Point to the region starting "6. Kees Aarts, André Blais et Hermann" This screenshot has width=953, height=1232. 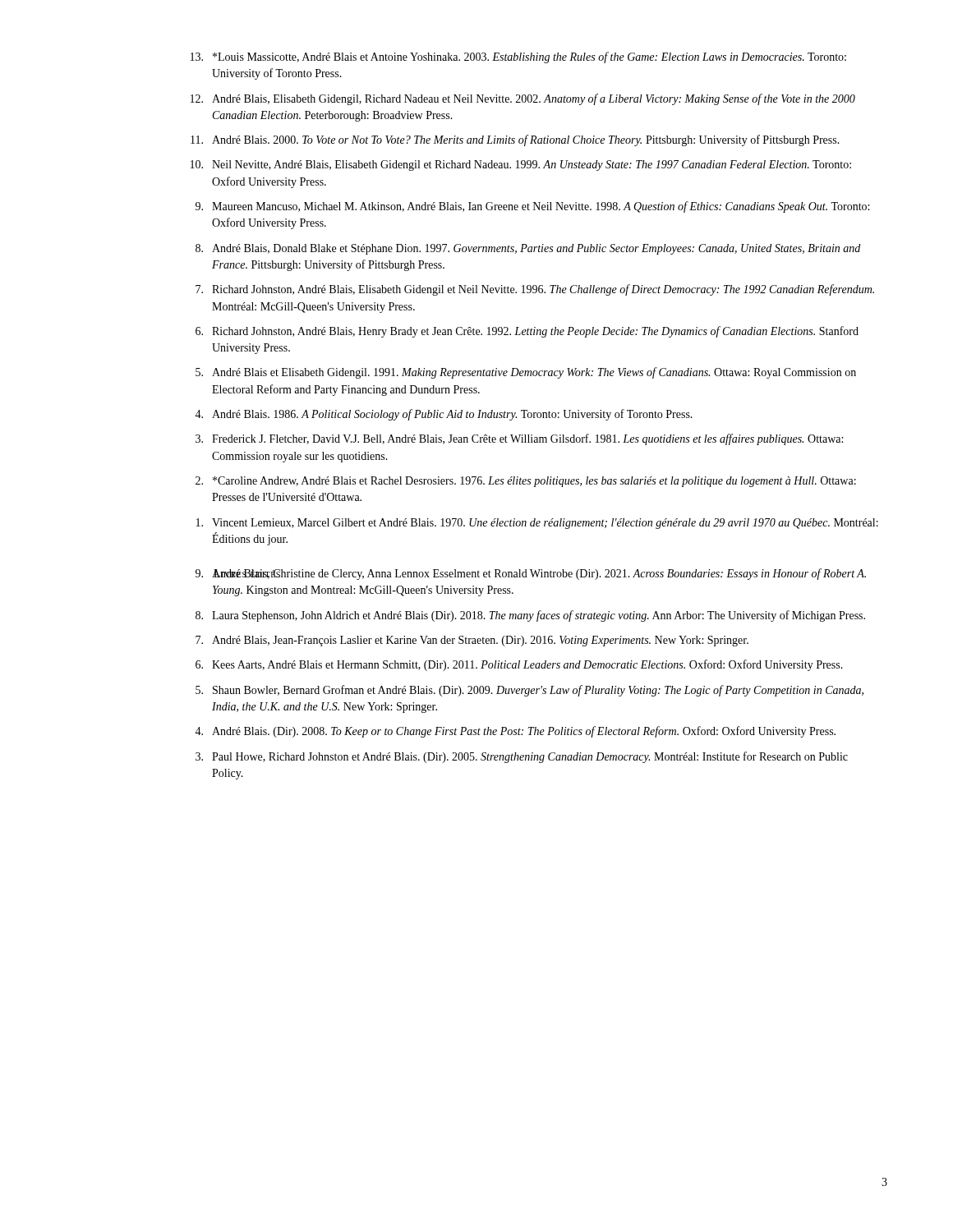click(x=522, y=666)
